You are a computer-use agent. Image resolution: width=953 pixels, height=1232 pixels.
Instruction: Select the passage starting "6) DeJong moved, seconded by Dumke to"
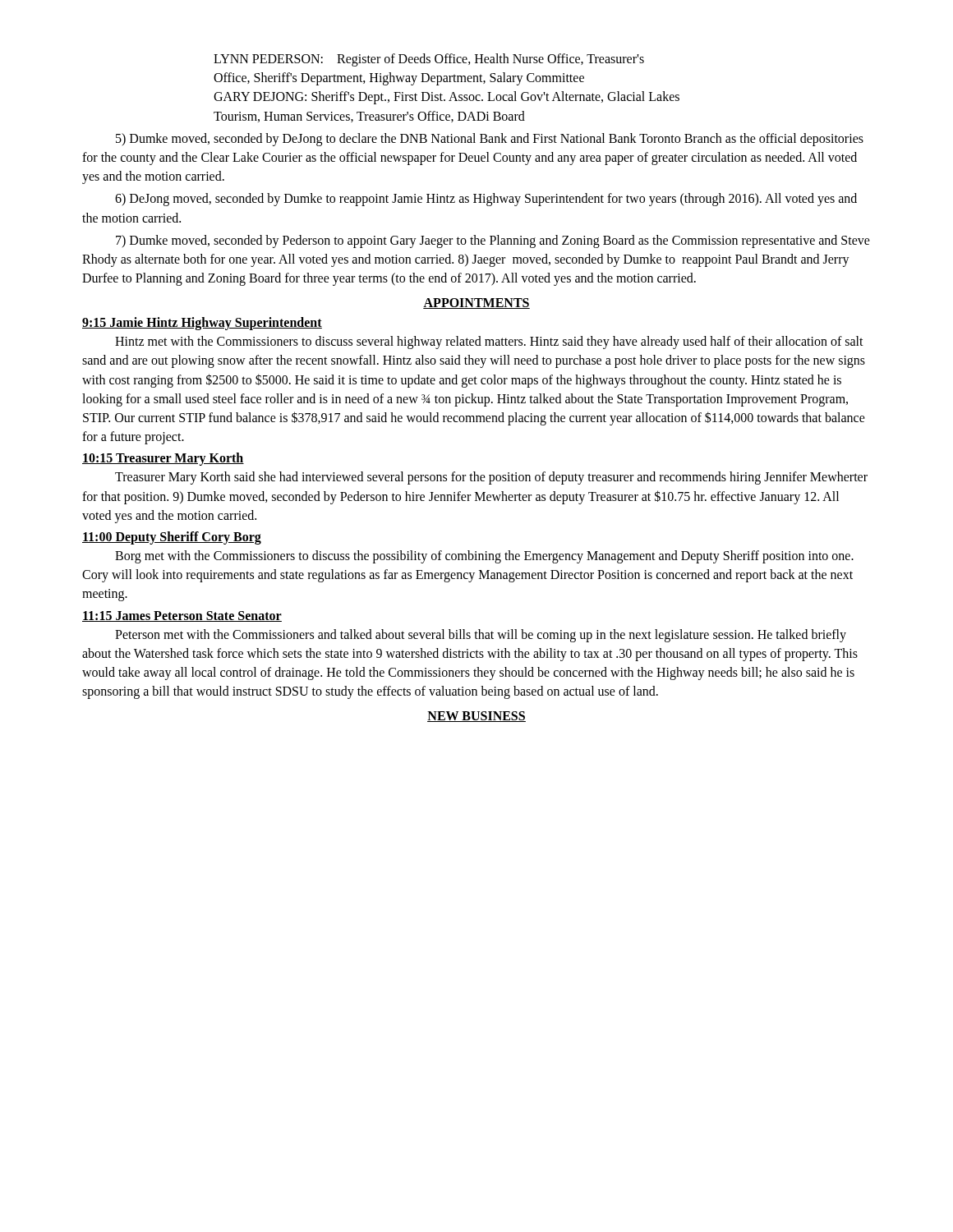coord(476,208)
